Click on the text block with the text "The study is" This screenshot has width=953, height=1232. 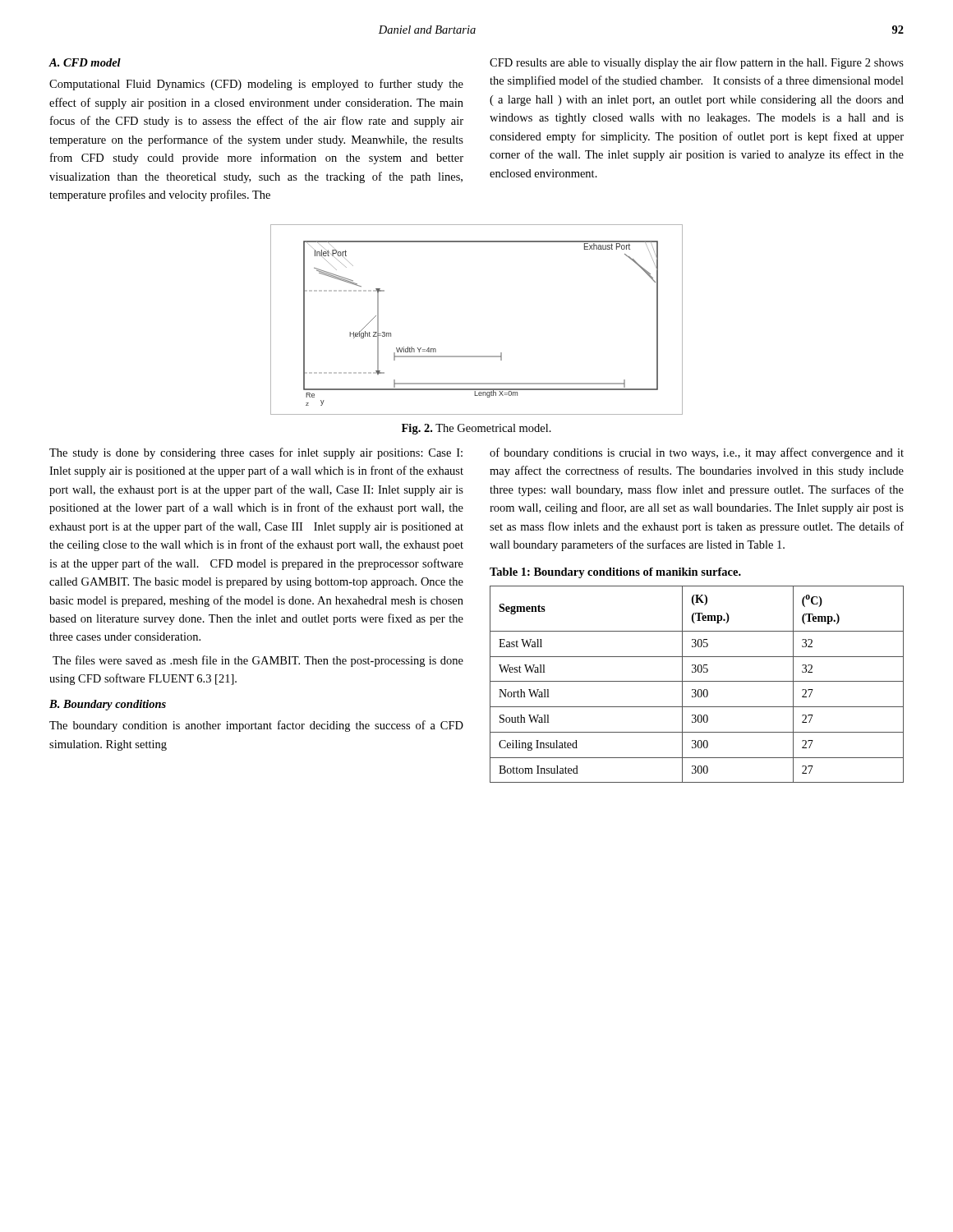click(256, 566)
